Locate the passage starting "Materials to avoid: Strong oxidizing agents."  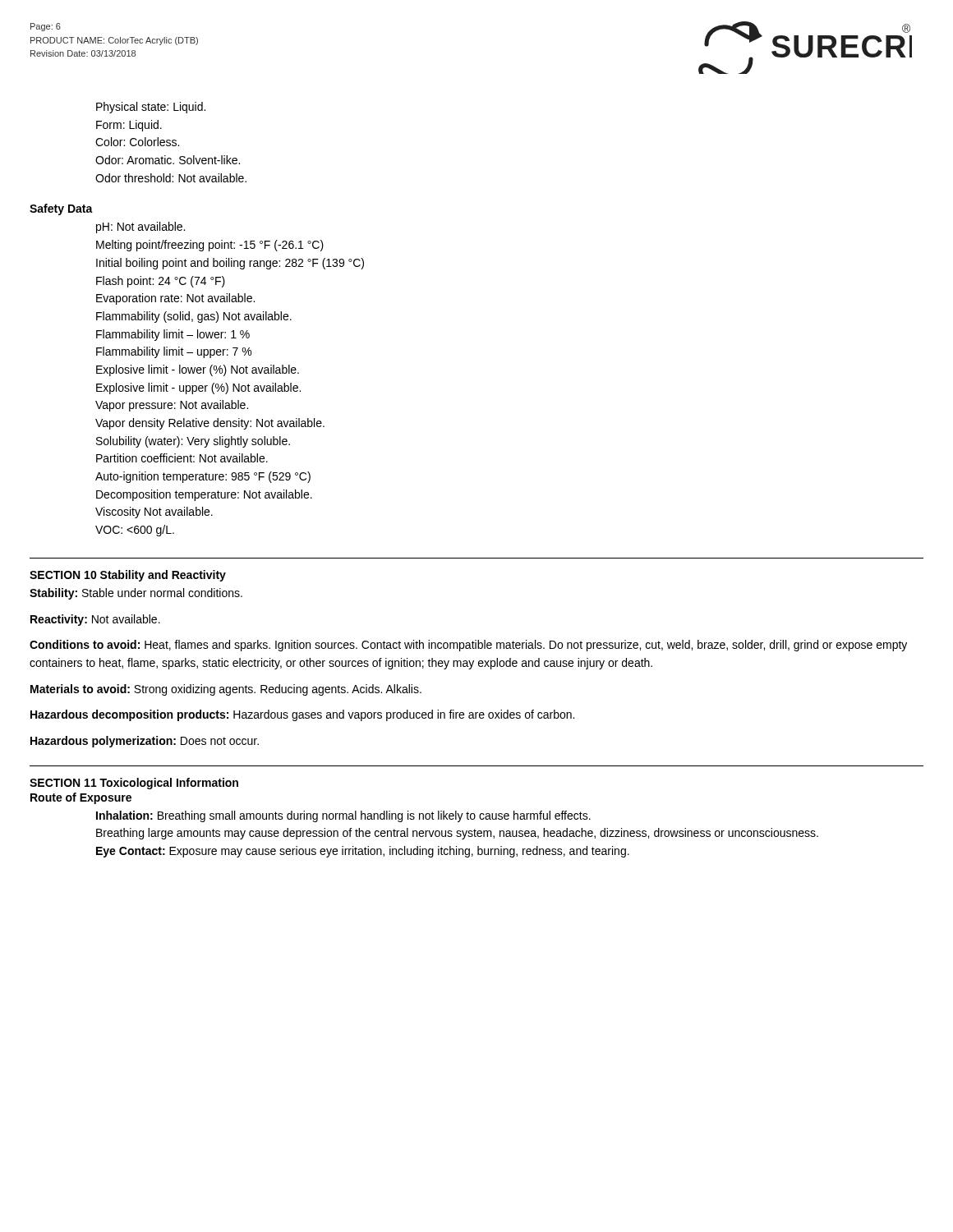point(226,689)
